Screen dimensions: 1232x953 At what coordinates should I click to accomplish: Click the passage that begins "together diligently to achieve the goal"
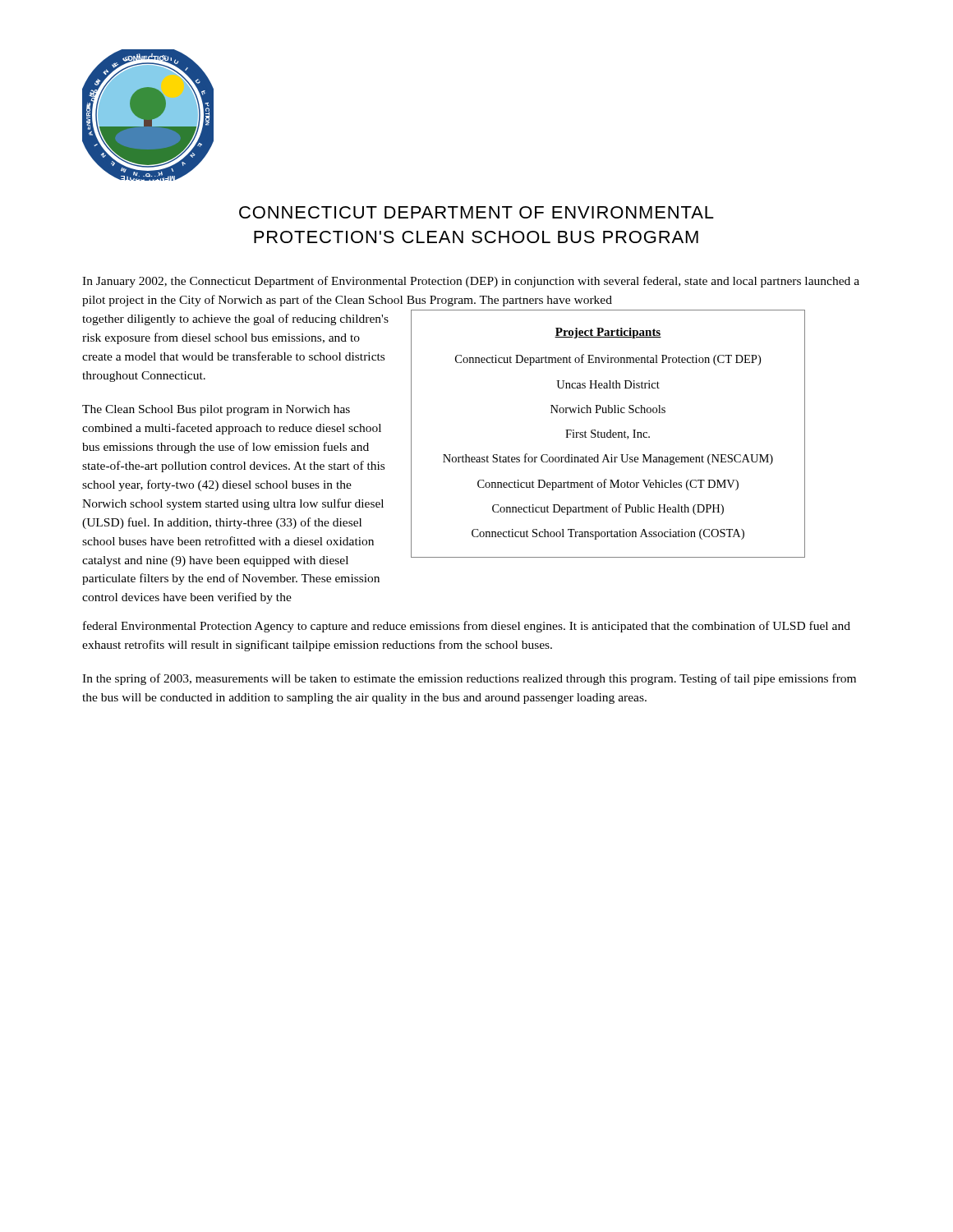pyautogui.click(x=235, y=347)
